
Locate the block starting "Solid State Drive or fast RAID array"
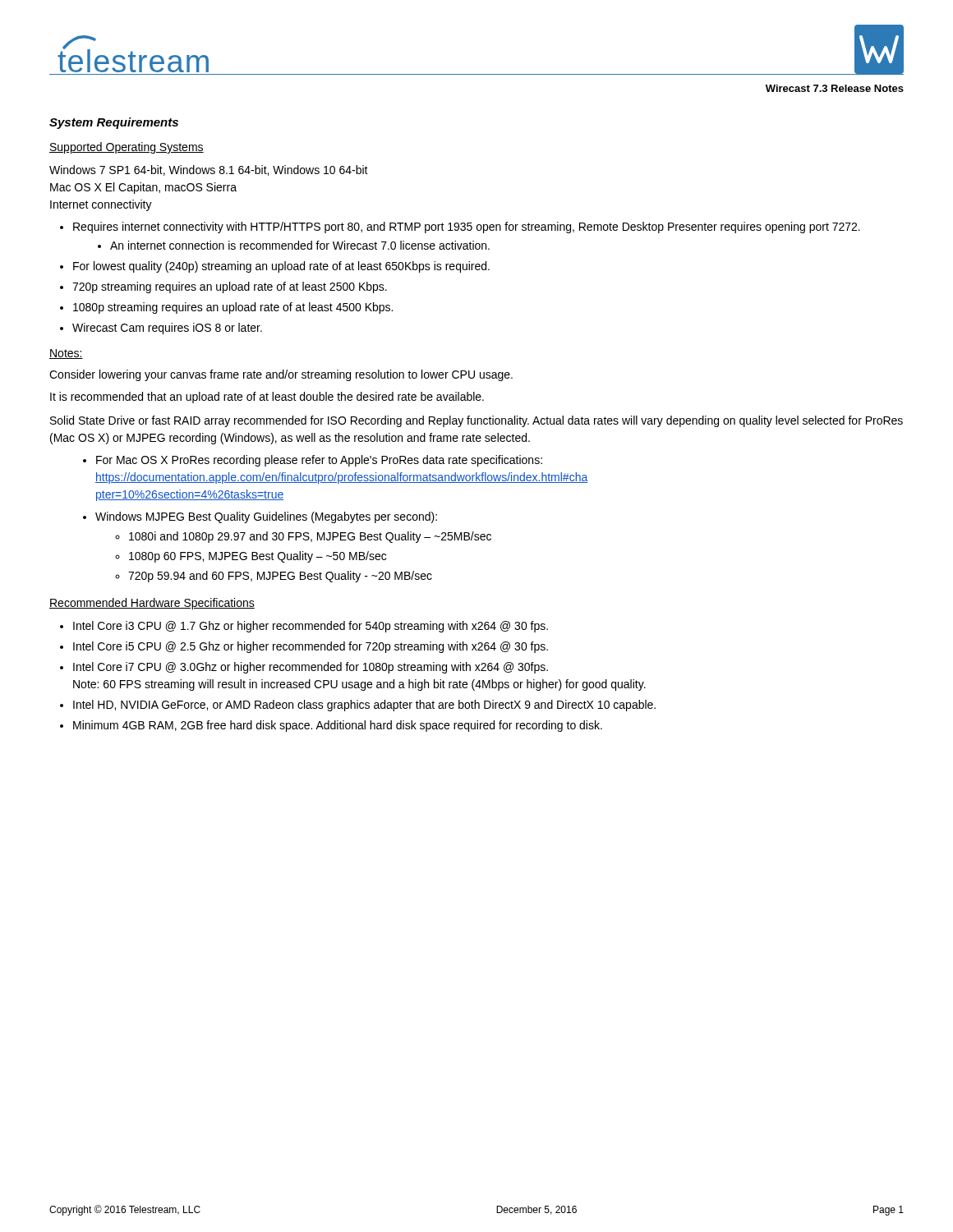(x=476, y=429)
